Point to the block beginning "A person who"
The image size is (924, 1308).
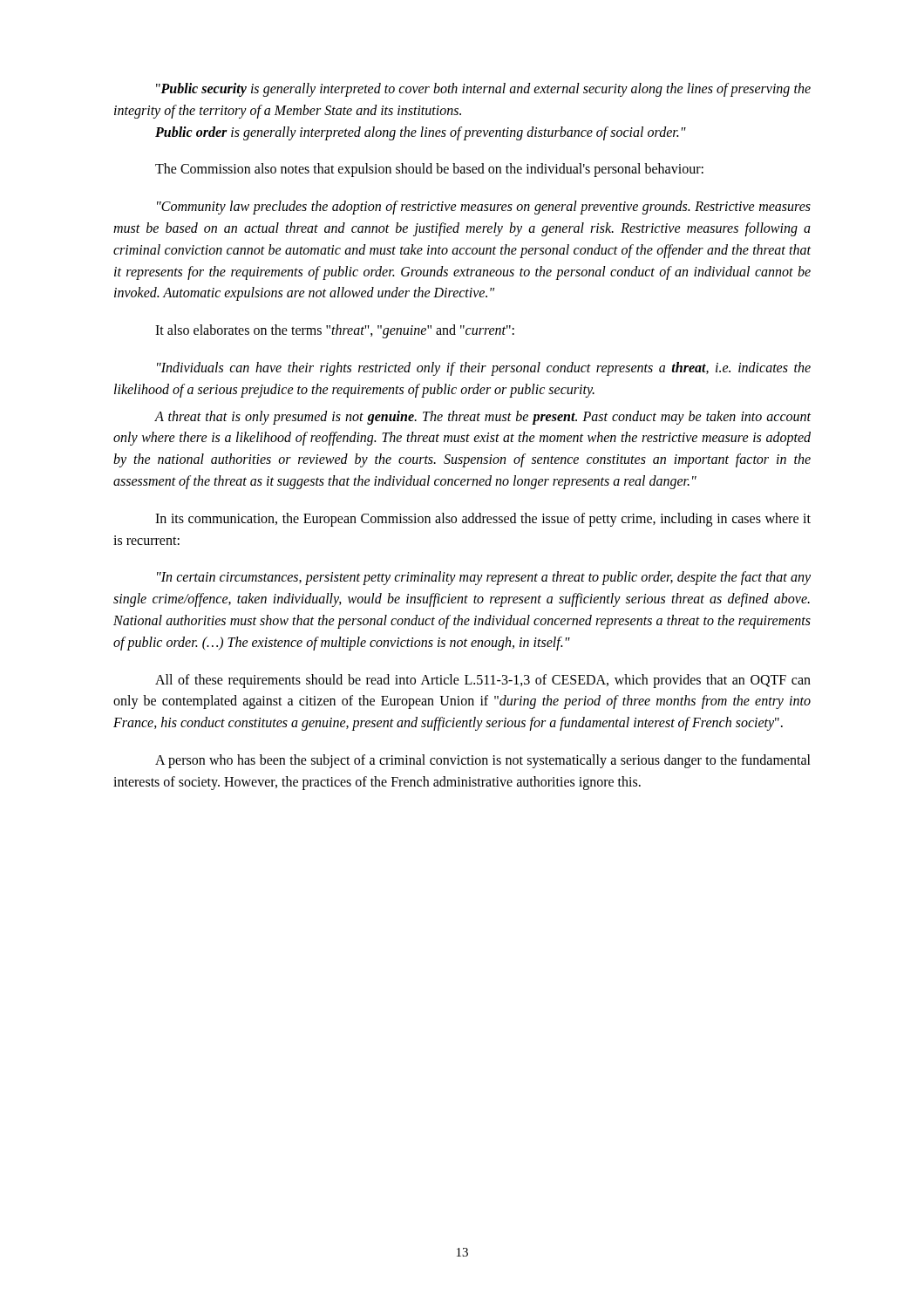[x=462, y=771]
